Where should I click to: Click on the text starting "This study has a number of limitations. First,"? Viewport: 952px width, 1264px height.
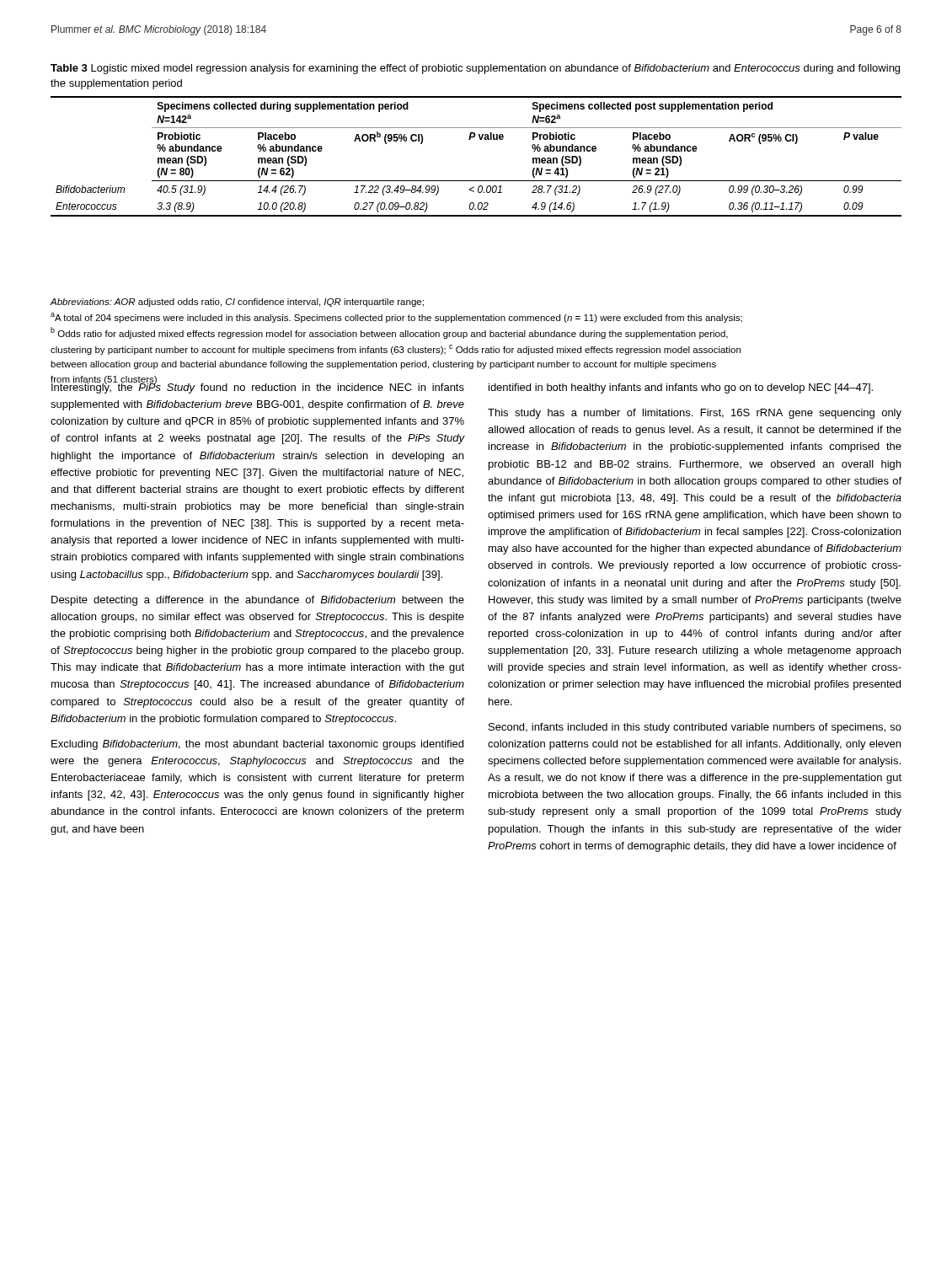[695, 557]
